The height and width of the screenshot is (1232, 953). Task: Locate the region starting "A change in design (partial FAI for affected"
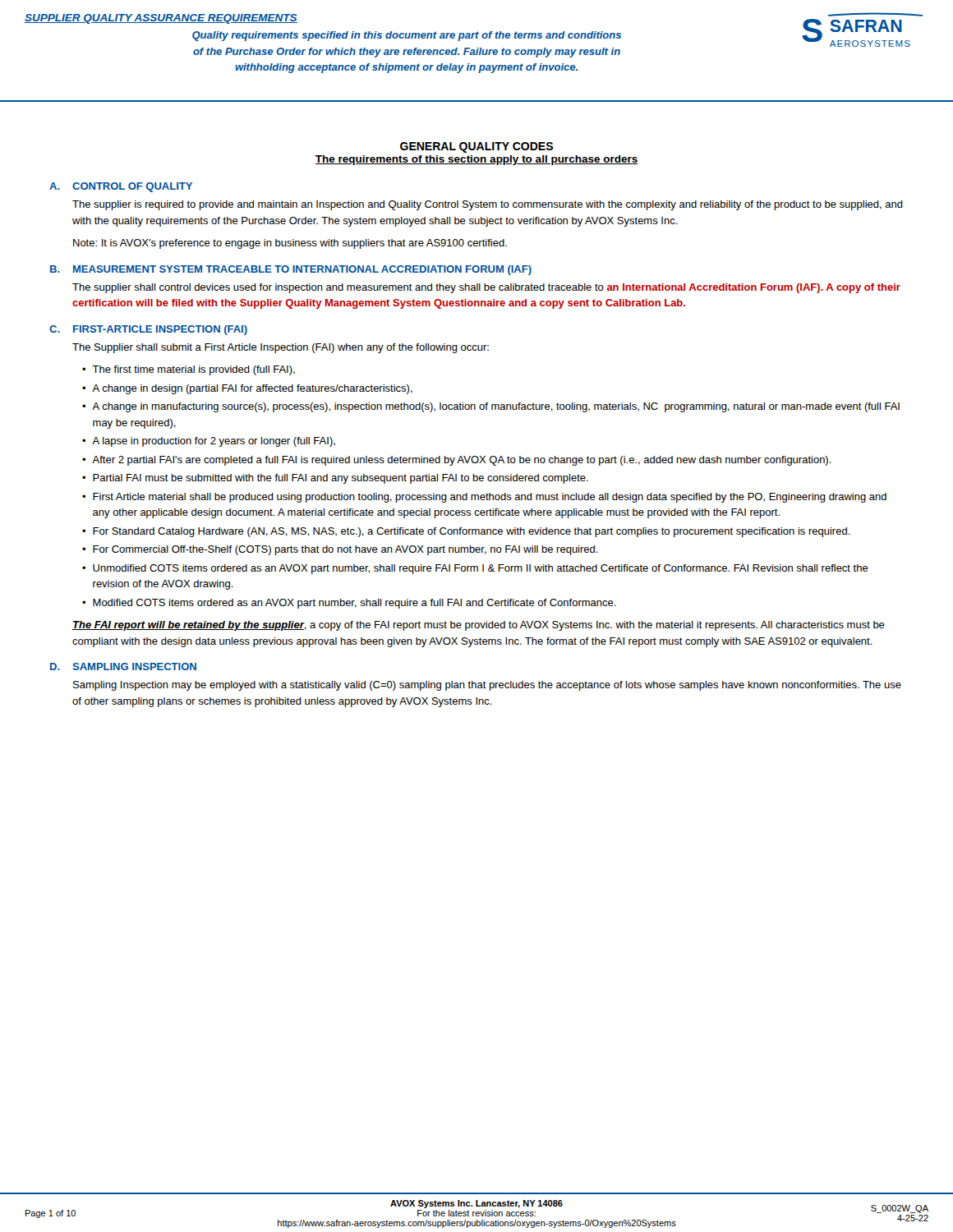click(x=253, y=388)
